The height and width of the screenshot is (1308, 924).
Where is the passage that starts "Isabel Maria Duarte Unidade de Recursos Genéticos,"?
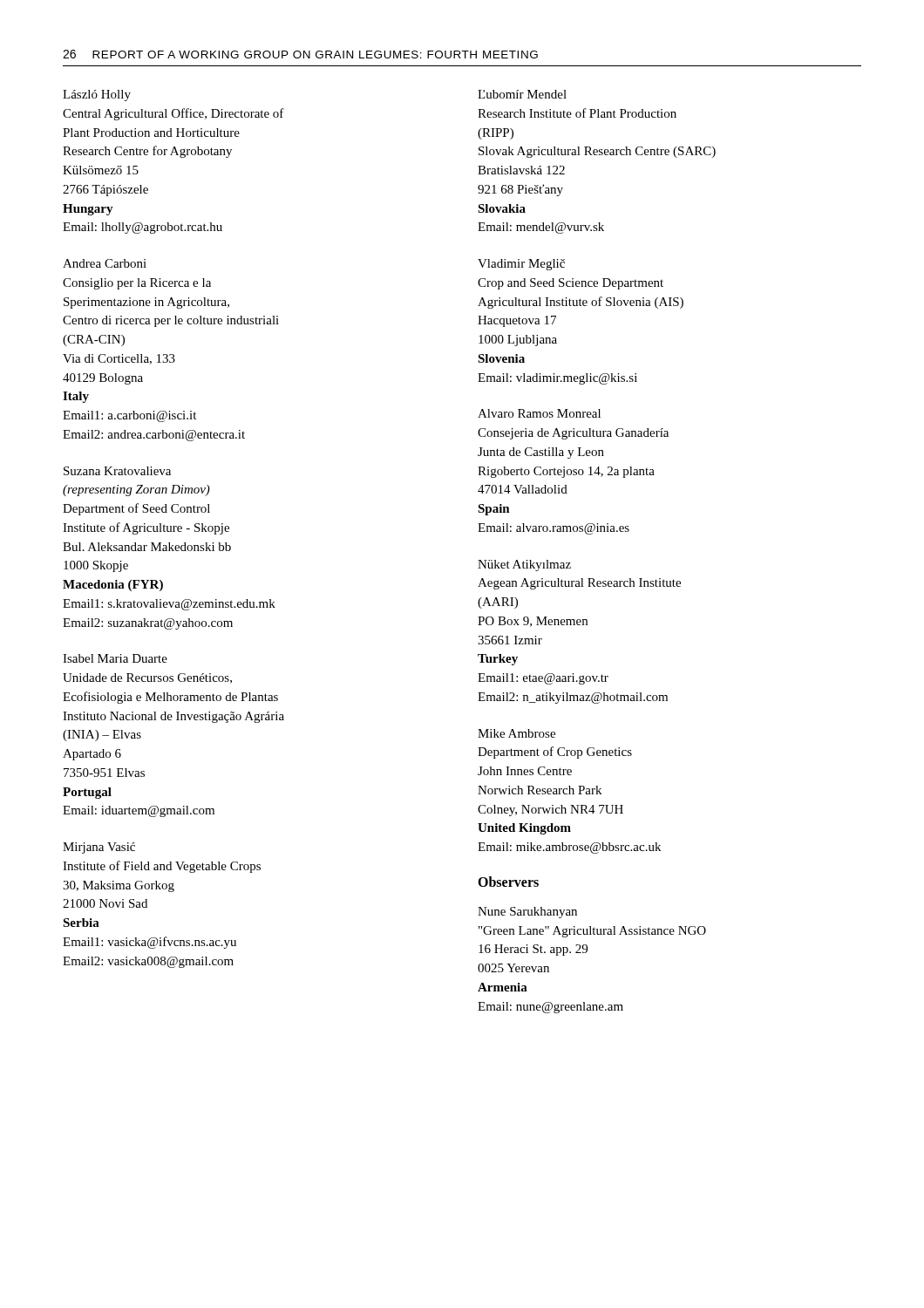click(x=115, y=658)
